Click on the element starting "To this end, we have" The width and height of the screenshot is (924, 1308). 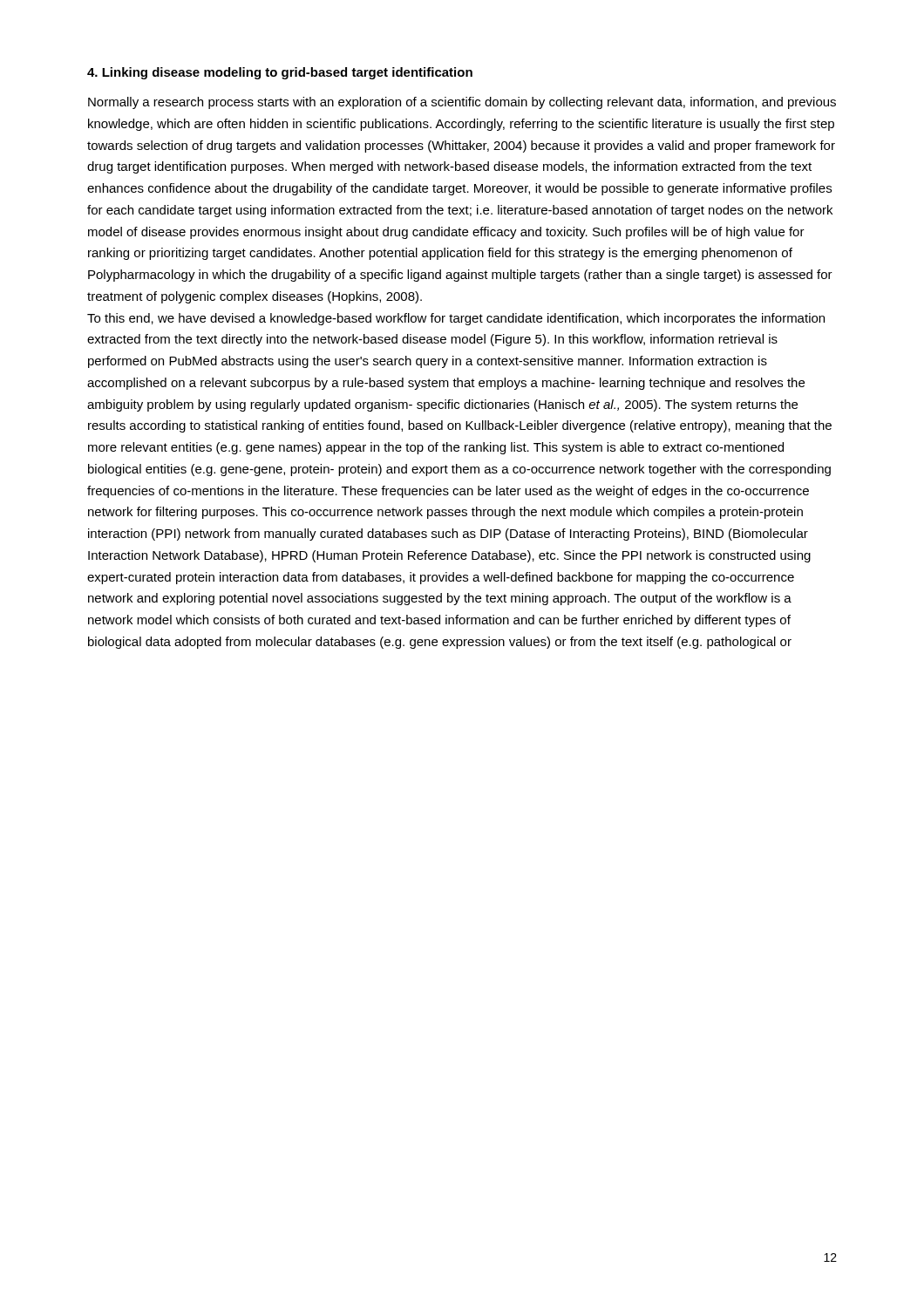click(460, 479)
